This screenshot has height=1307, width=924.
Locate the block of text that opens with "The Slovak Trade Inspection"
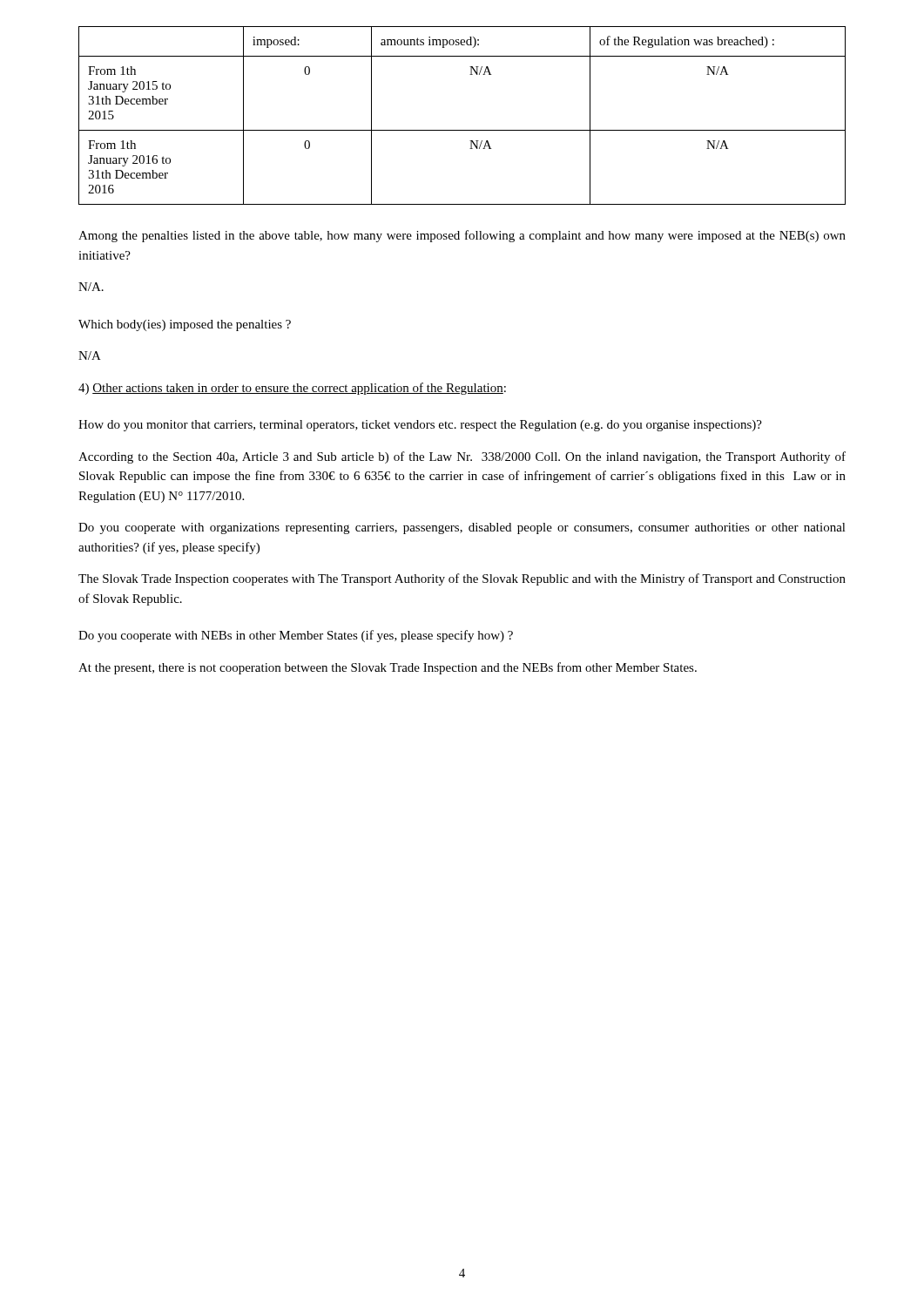coord(462,588)
